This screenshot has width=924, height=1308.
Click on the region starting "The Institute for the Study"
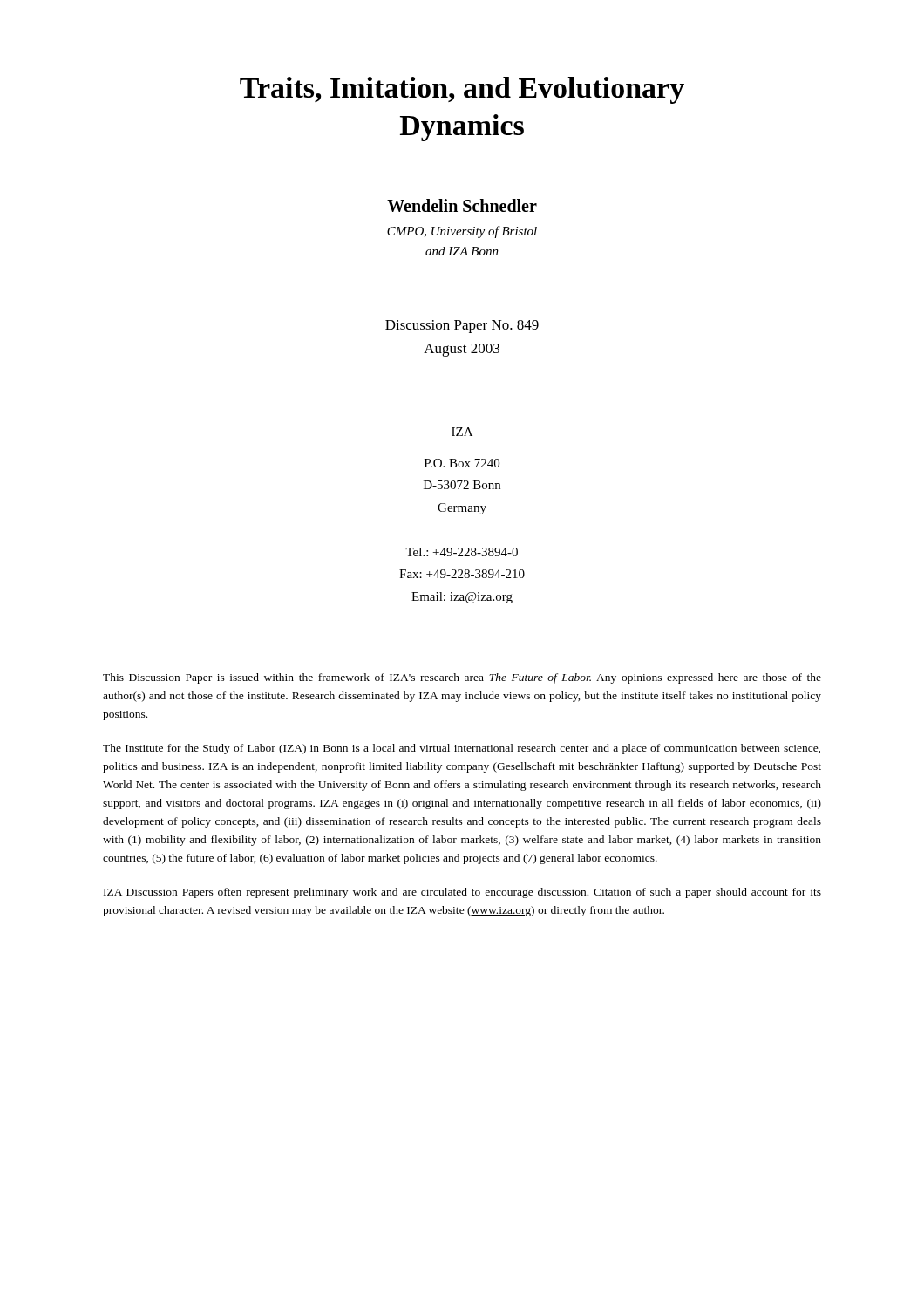click(462, 803)
